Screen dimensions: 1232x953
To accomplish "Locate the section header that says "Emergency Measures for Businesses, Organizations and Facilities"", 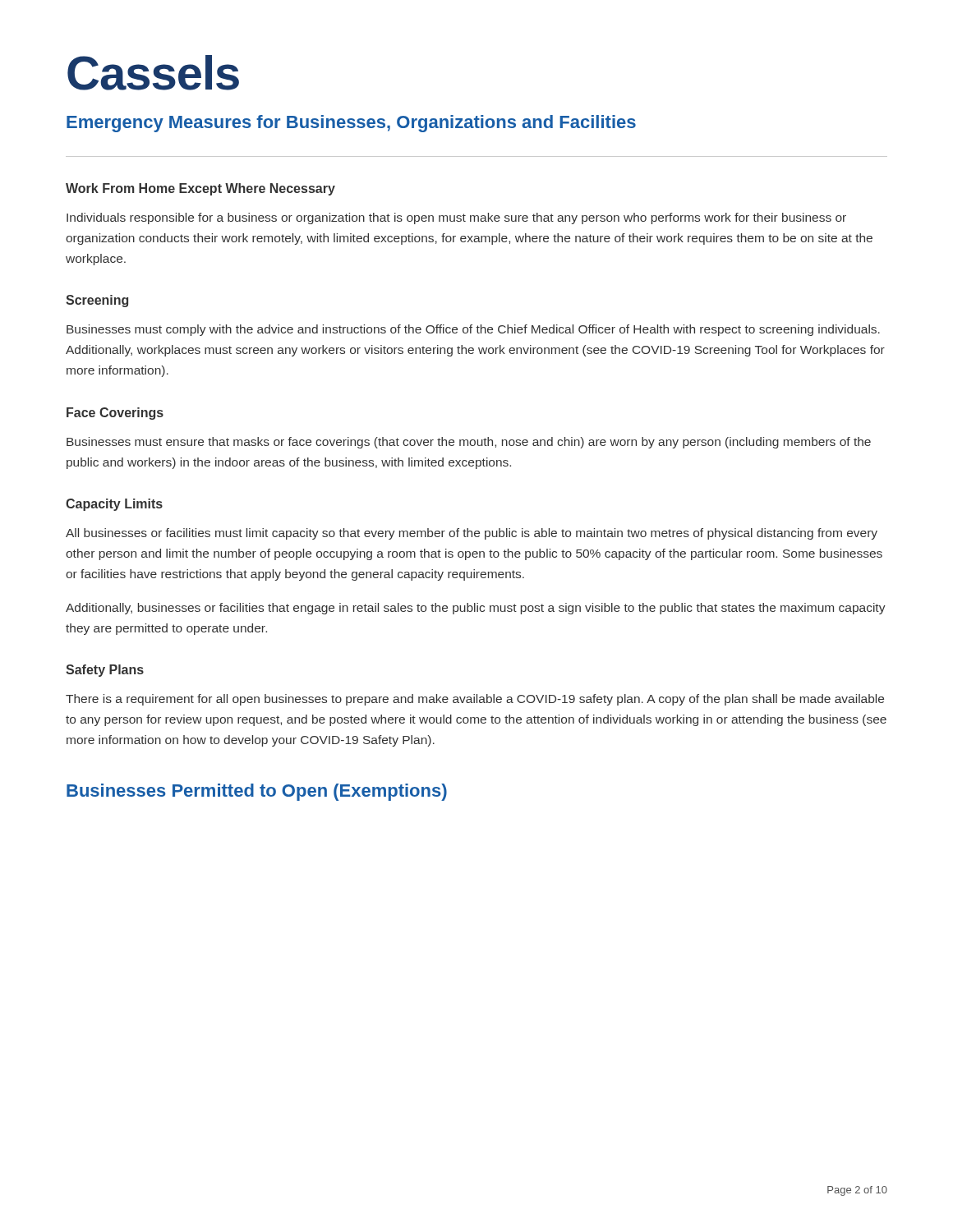I will coord(476,122).
